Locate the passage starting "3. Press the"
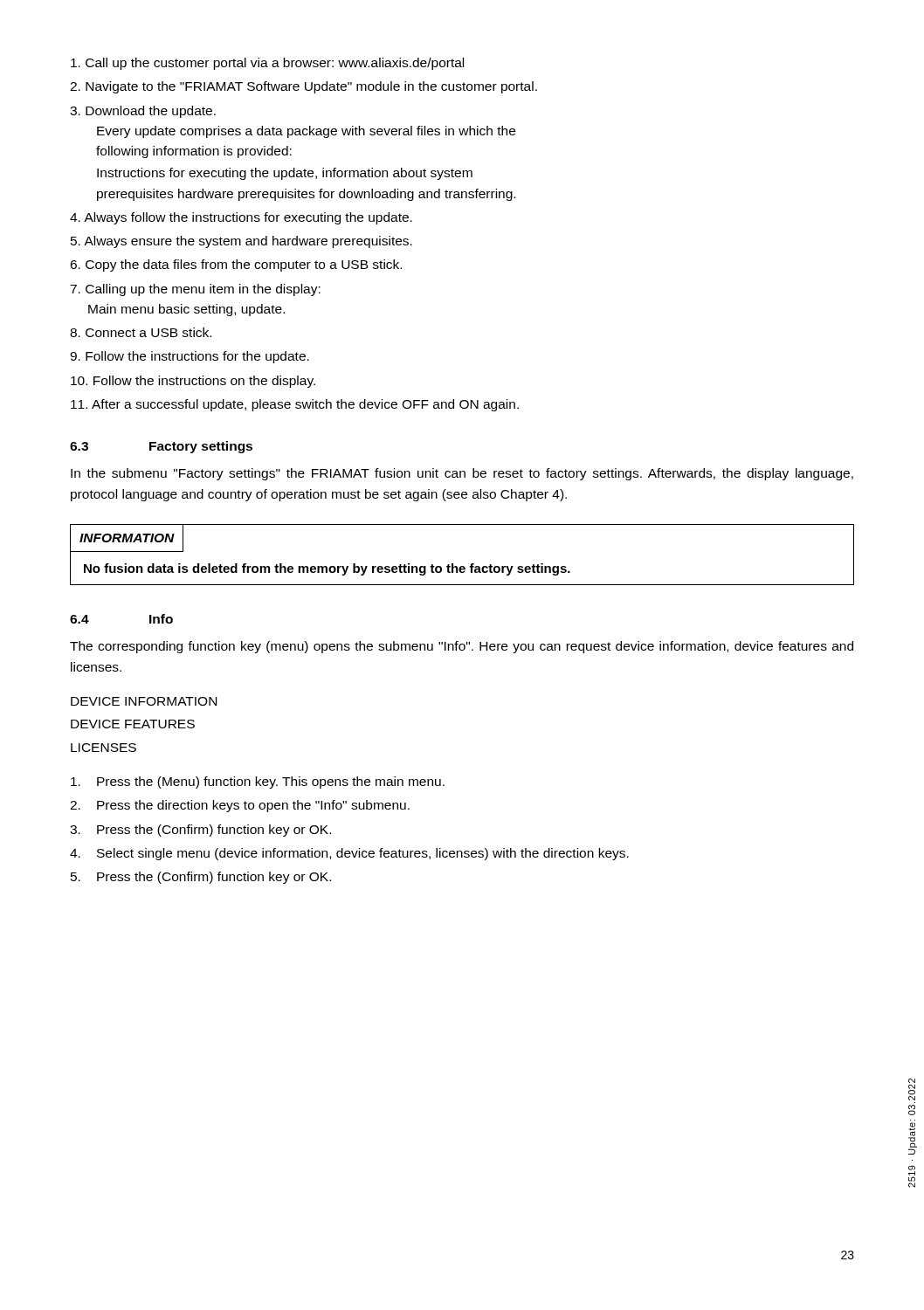This screenshot has height=1310, width=924. [200, 831]
